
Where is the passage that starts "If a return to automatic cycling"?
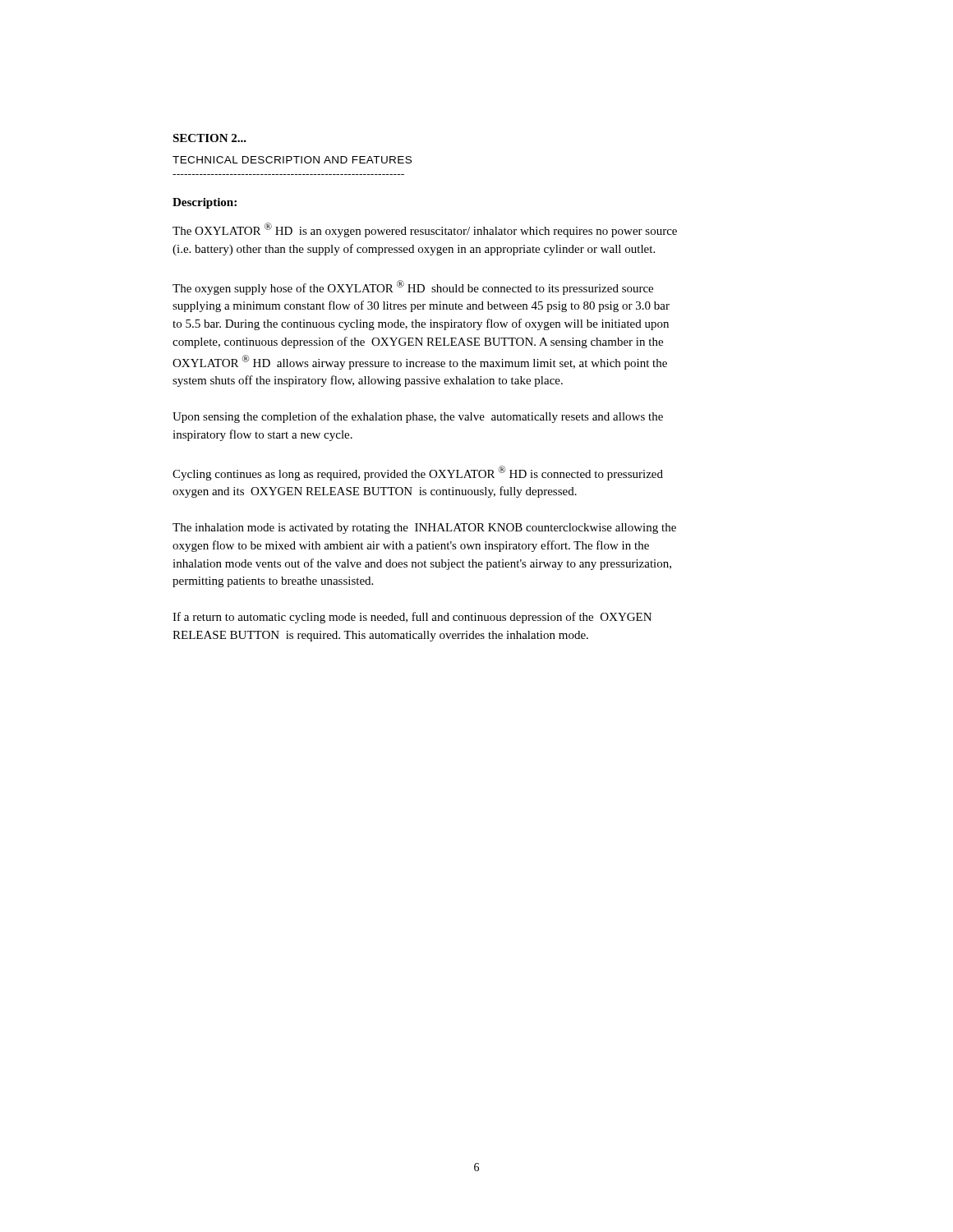412,626
